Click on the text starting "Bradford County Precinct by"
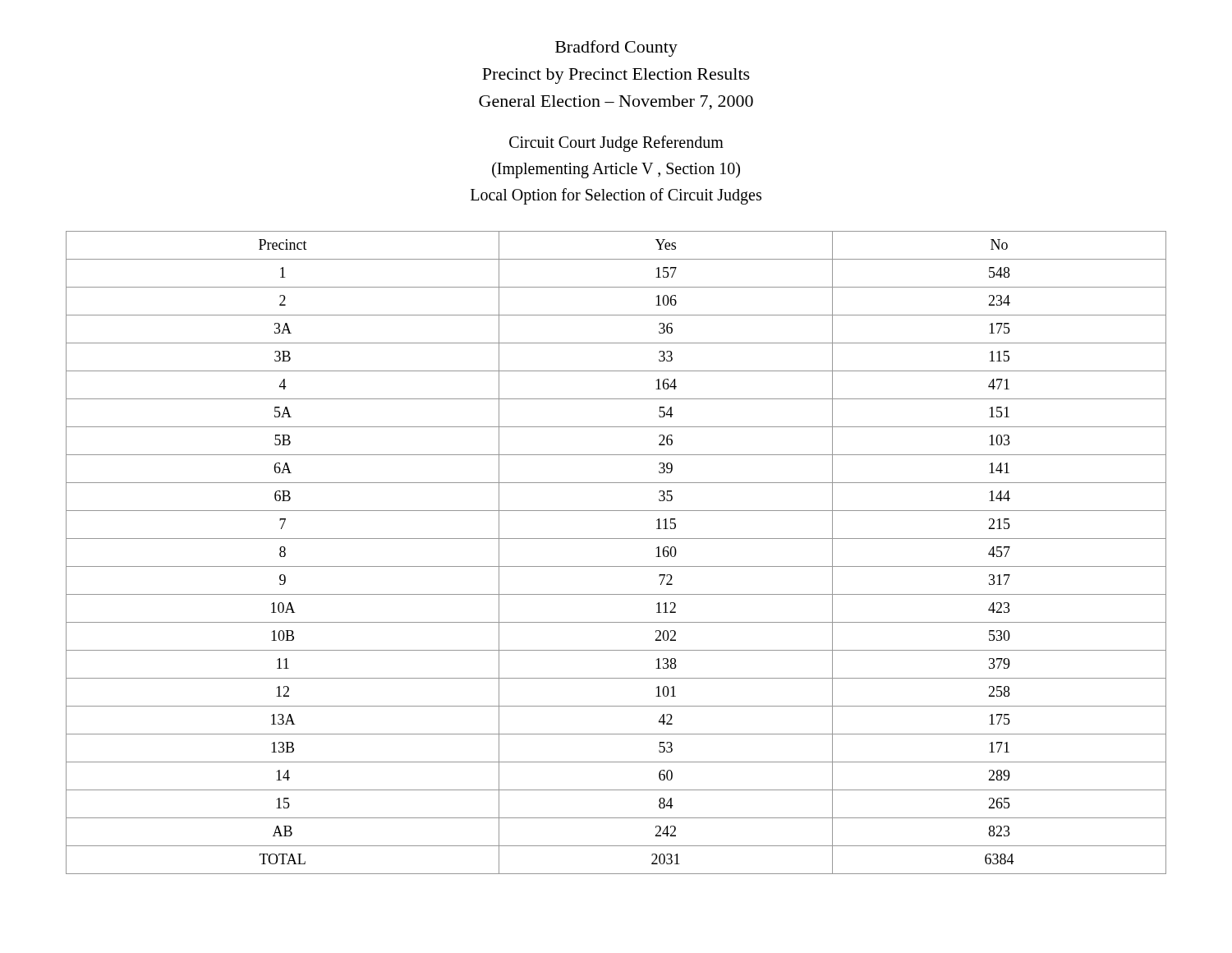Screen dimensions: 953x1232 click(616, 74)
